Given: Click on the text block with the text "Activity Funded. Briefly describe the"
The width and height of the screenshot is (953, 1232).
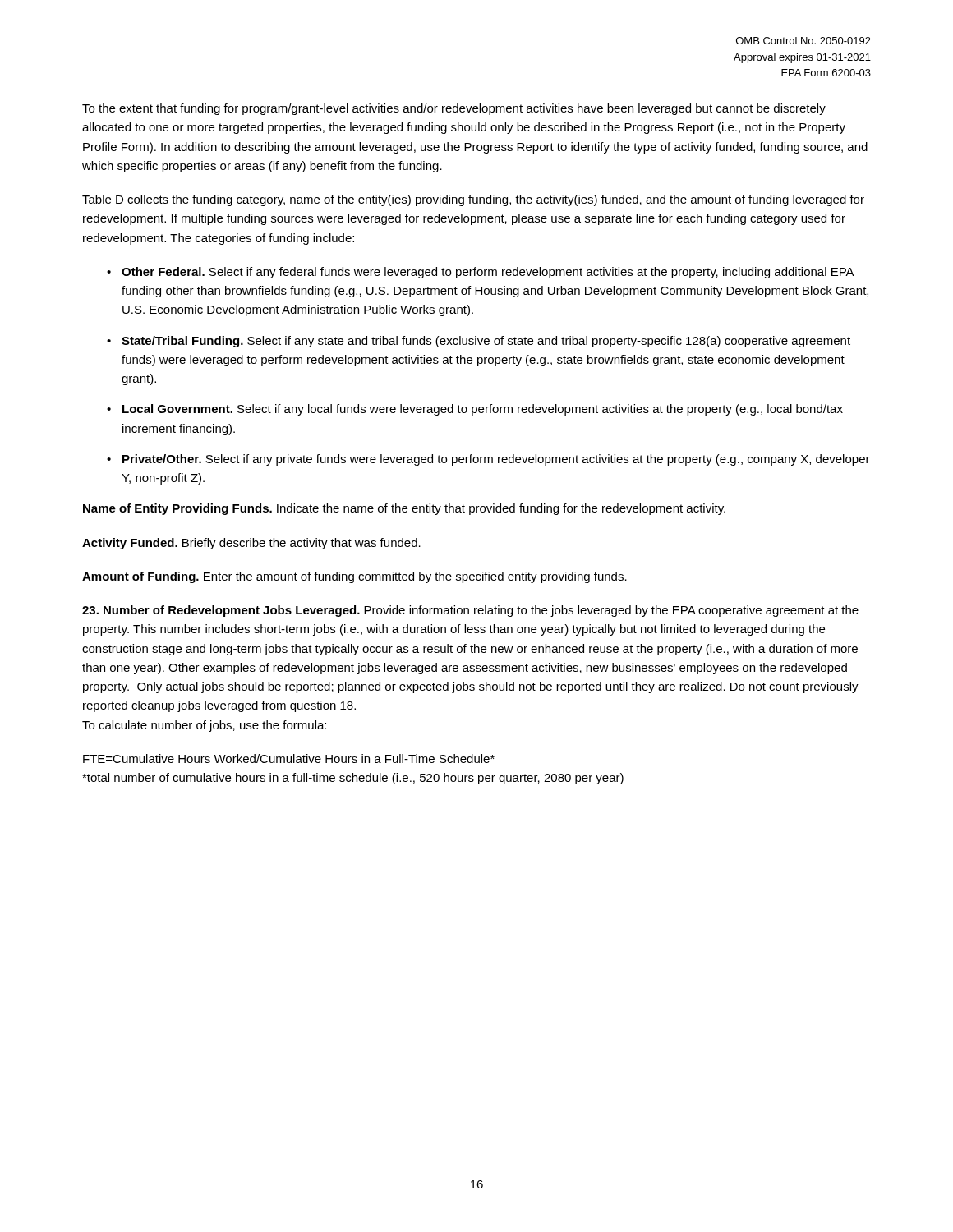Looking at the screenshot, I should coord(252,542).
